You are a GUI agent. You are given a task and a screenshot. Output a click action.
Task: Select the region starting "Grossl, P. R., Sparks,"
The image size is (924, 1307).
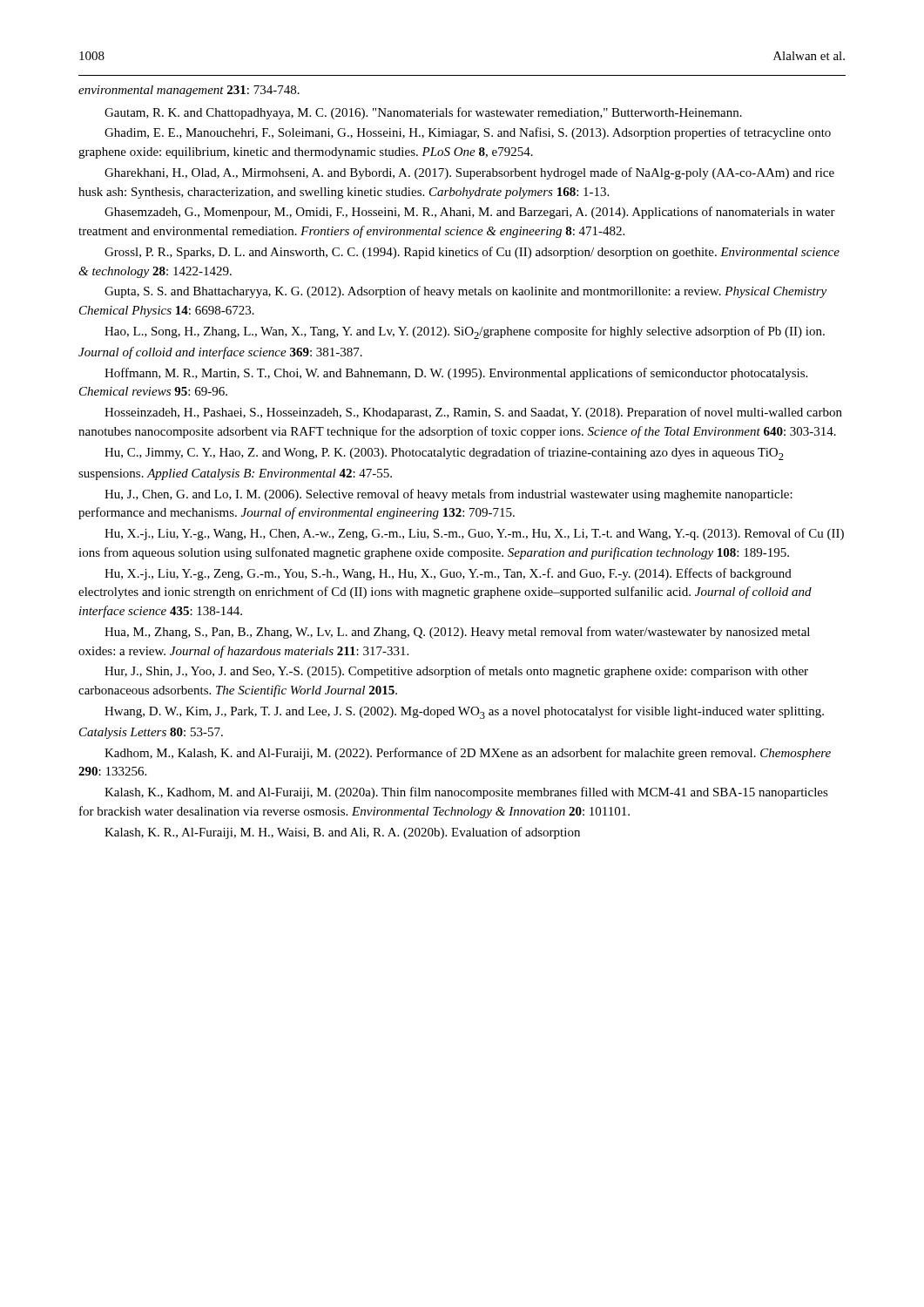click(x=459, y=261)
